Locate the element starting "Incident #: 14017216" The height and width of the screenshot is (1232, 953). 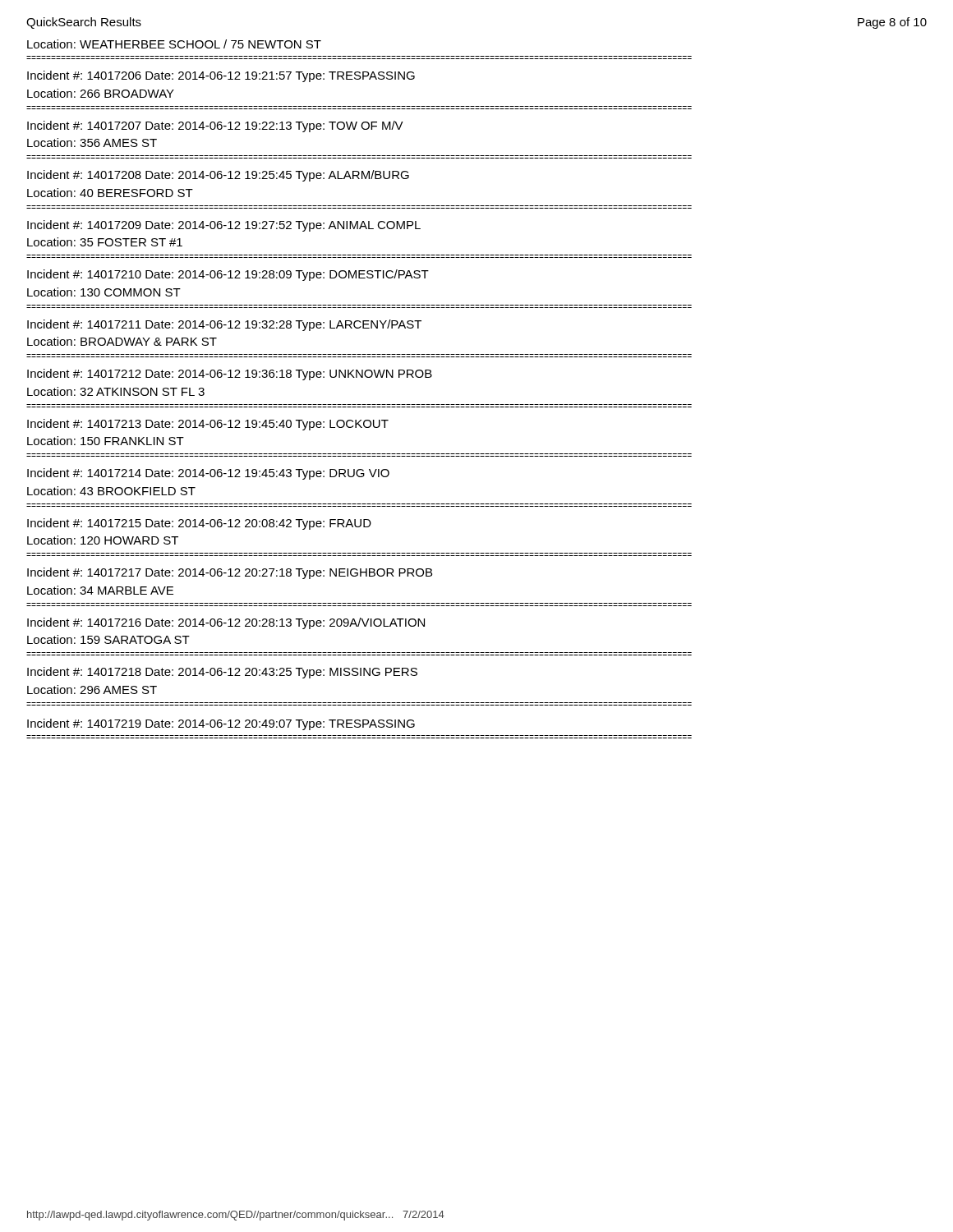(226, 623)
